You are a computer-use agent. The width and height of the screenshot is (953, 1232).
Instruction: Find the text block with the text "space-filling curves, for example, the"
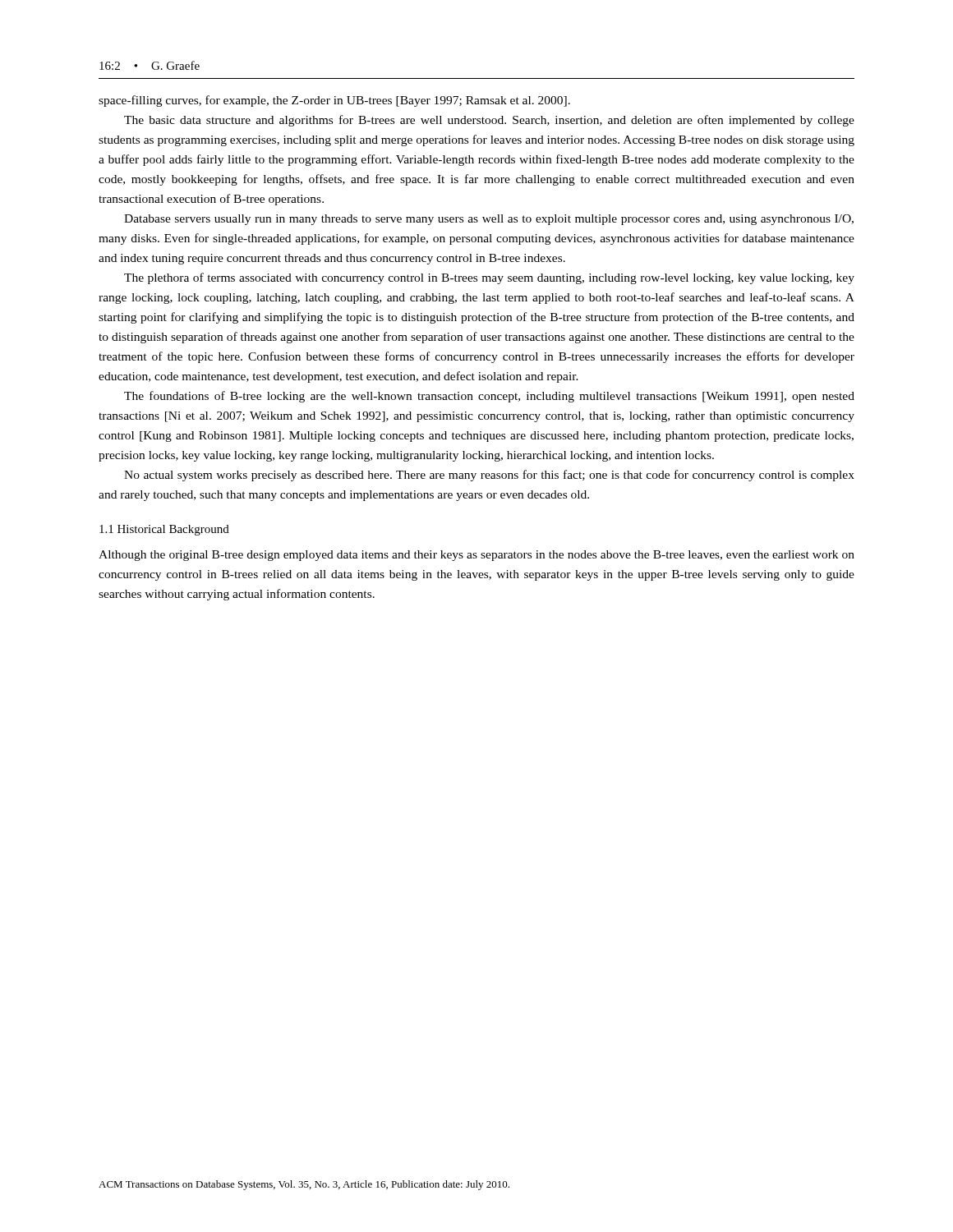[476, 297]
